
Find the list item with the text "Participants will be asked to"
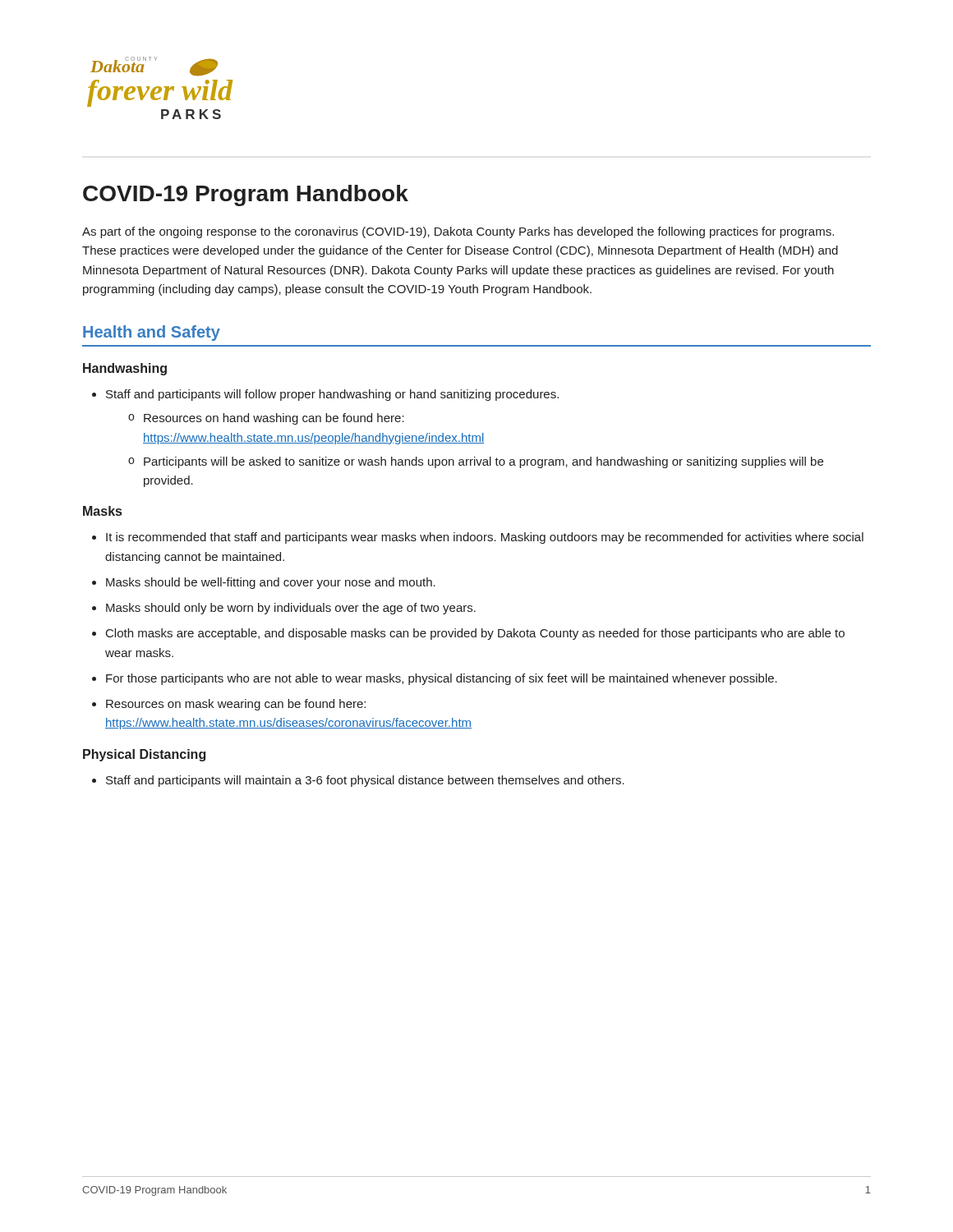pos(483,471)
